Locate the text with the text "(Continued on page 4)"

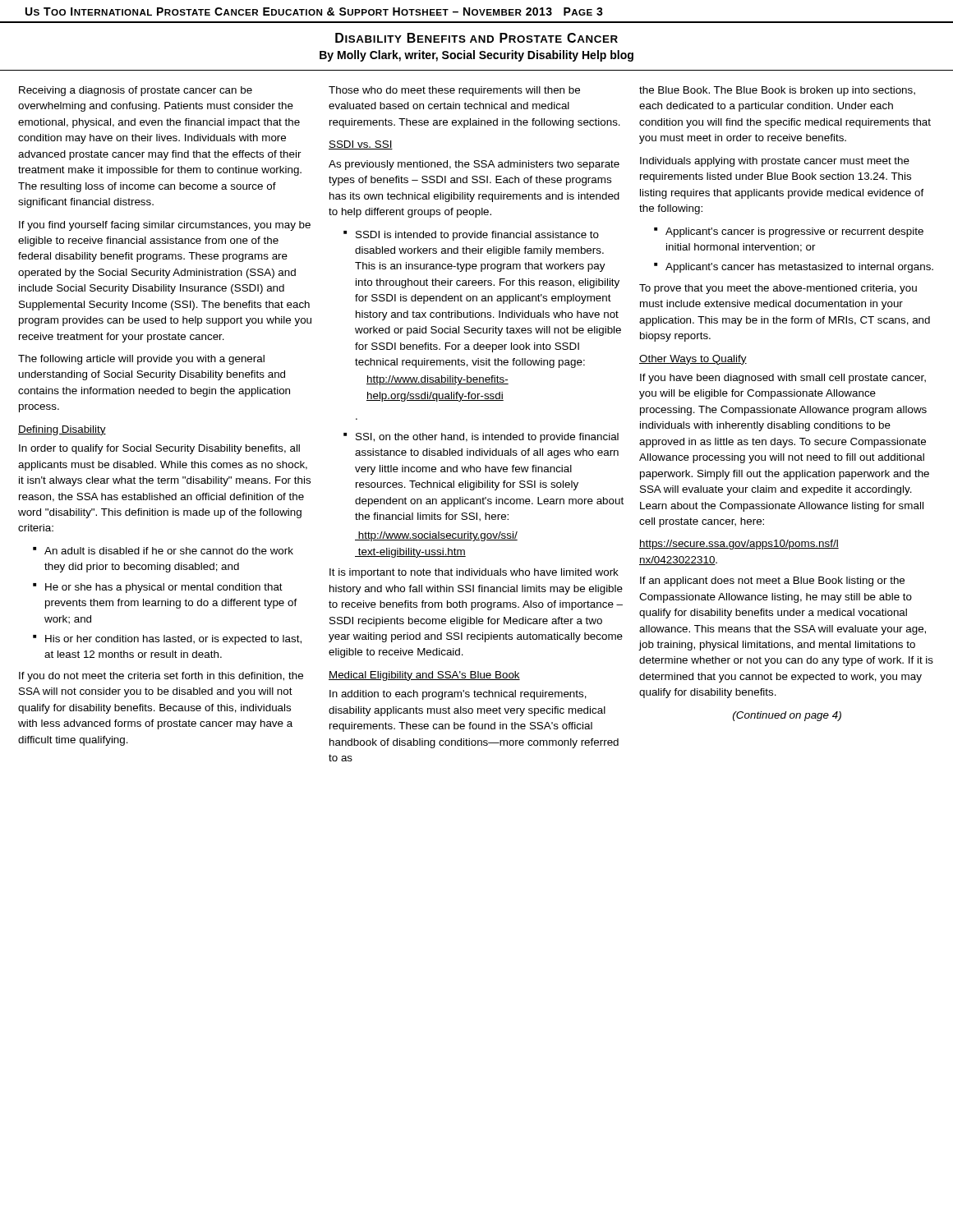click(787, 715)
